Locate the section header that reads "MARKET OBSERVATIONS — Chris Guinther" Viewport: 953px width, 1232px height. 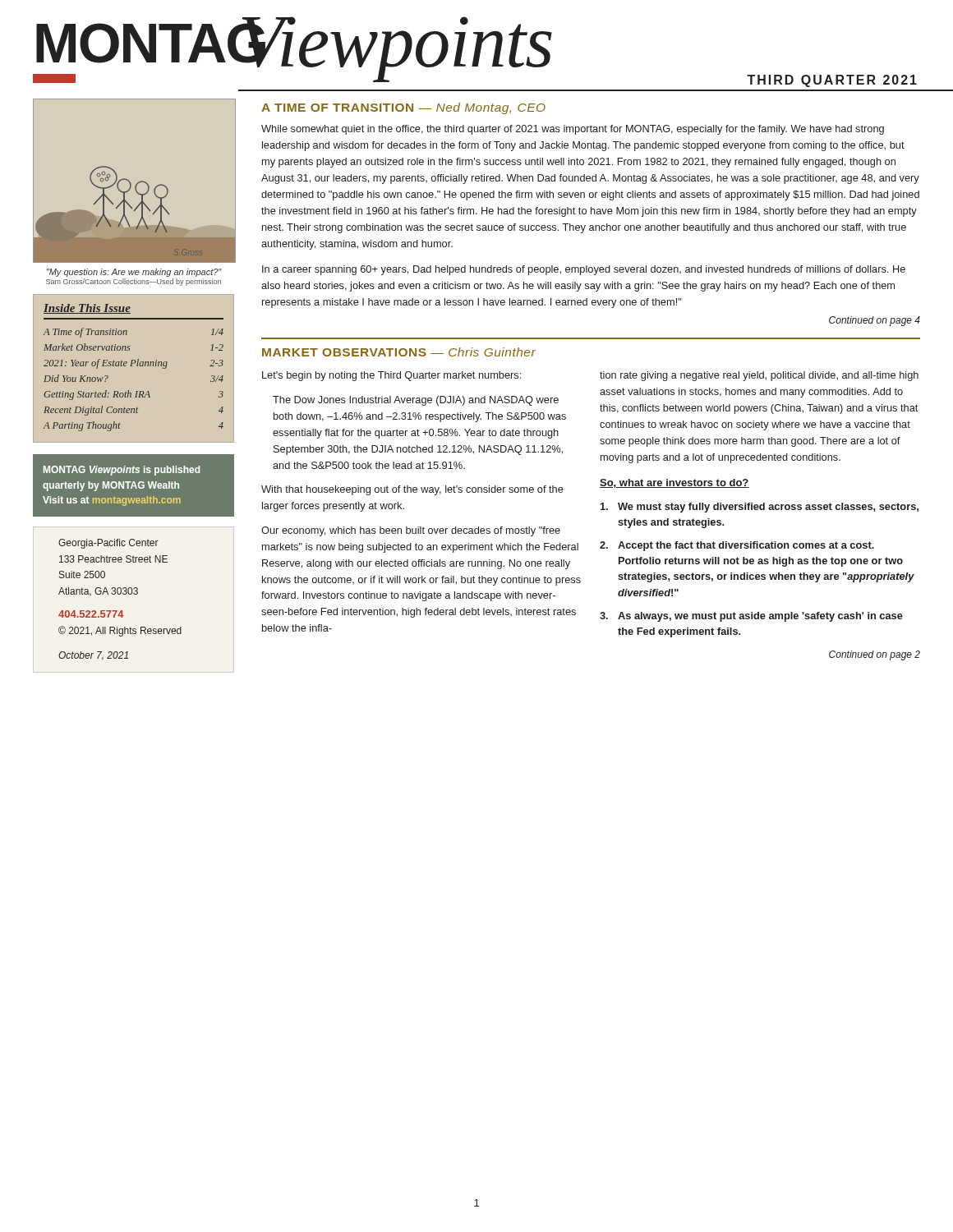(x=398, y=352)
